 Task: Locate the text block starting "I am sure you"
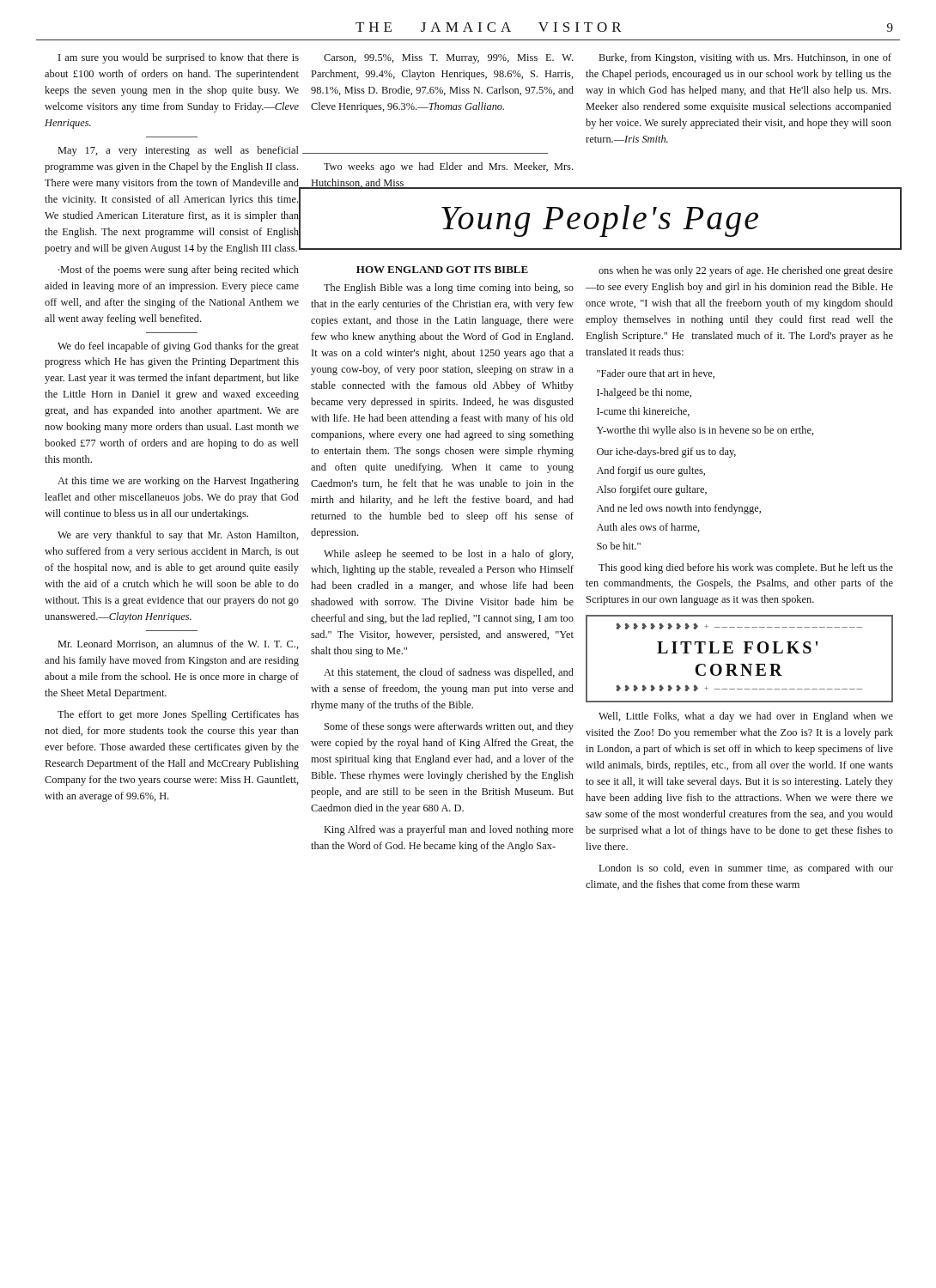[172, 427]
